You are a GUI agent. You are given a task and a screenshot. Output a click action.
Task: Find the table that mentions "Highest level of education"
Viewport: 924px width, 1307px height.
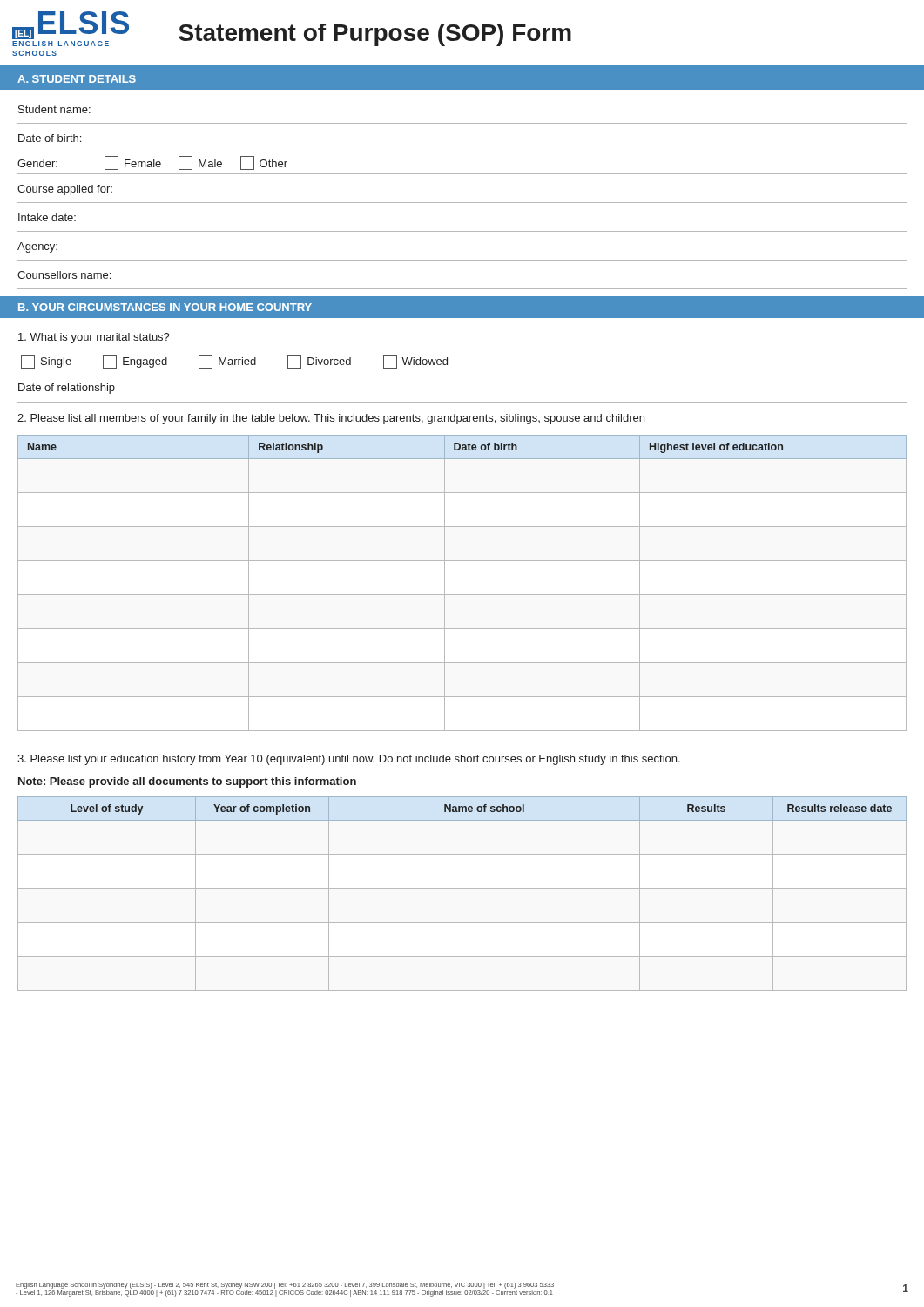point(462,583)
